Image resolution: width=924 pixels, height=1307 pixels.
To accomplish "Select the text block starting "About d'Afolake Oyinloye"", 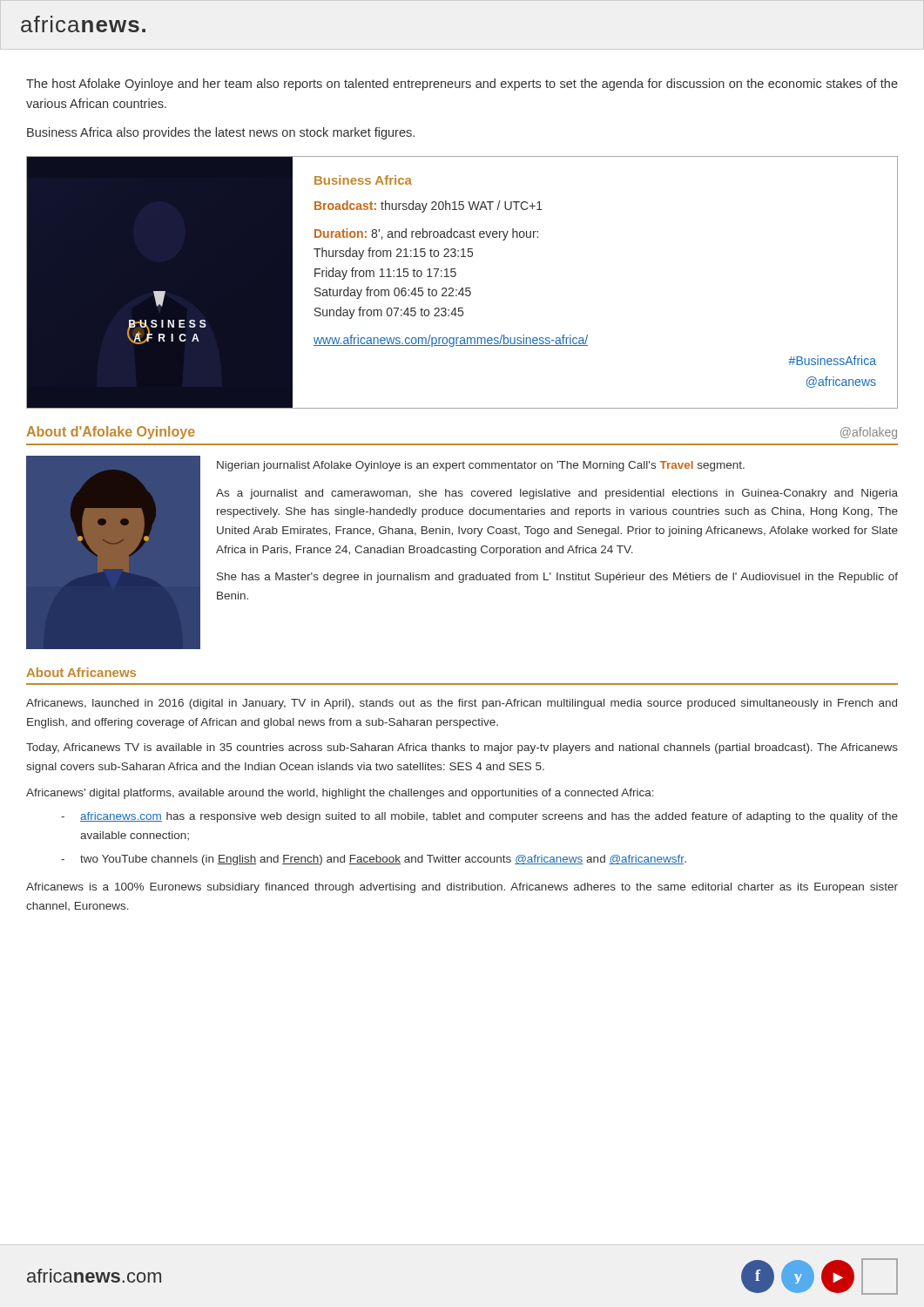I will (111, 432).
